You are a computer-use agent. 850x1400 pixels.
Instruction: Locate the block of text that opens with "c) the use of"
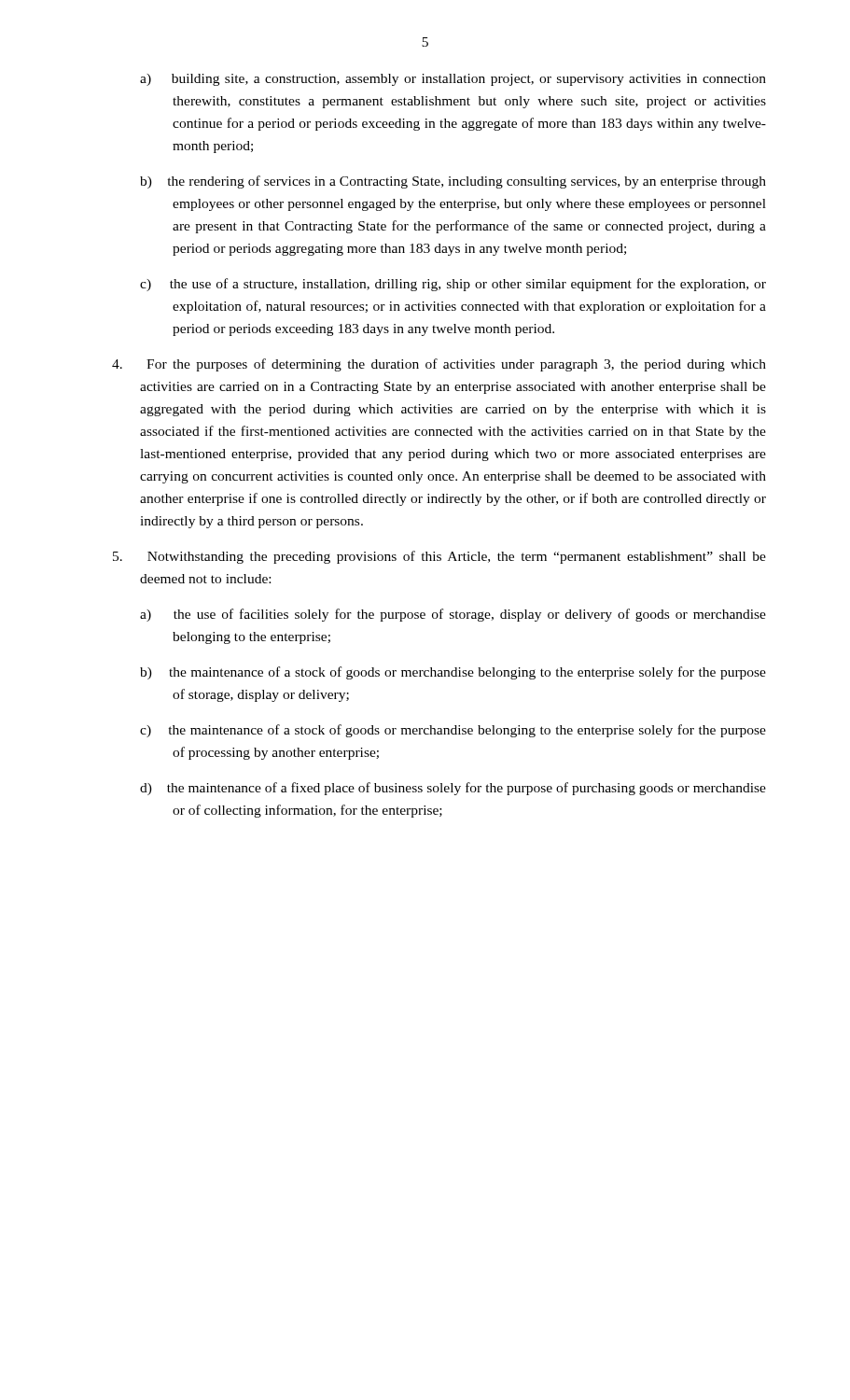coord(453,306)
